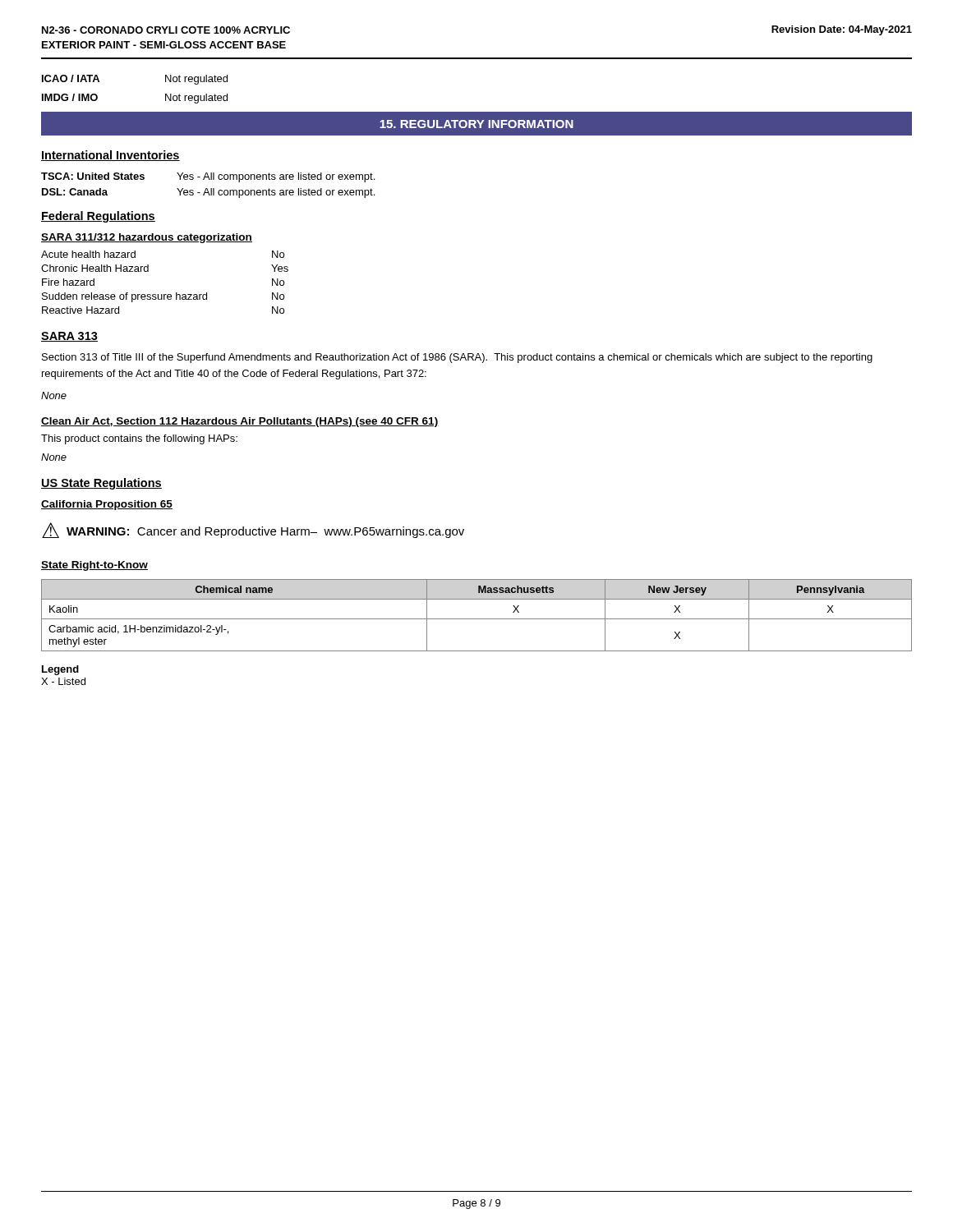The image size is (953, 1232).
Task: Click where it says "International Inventories"
Action: point(110,155)
